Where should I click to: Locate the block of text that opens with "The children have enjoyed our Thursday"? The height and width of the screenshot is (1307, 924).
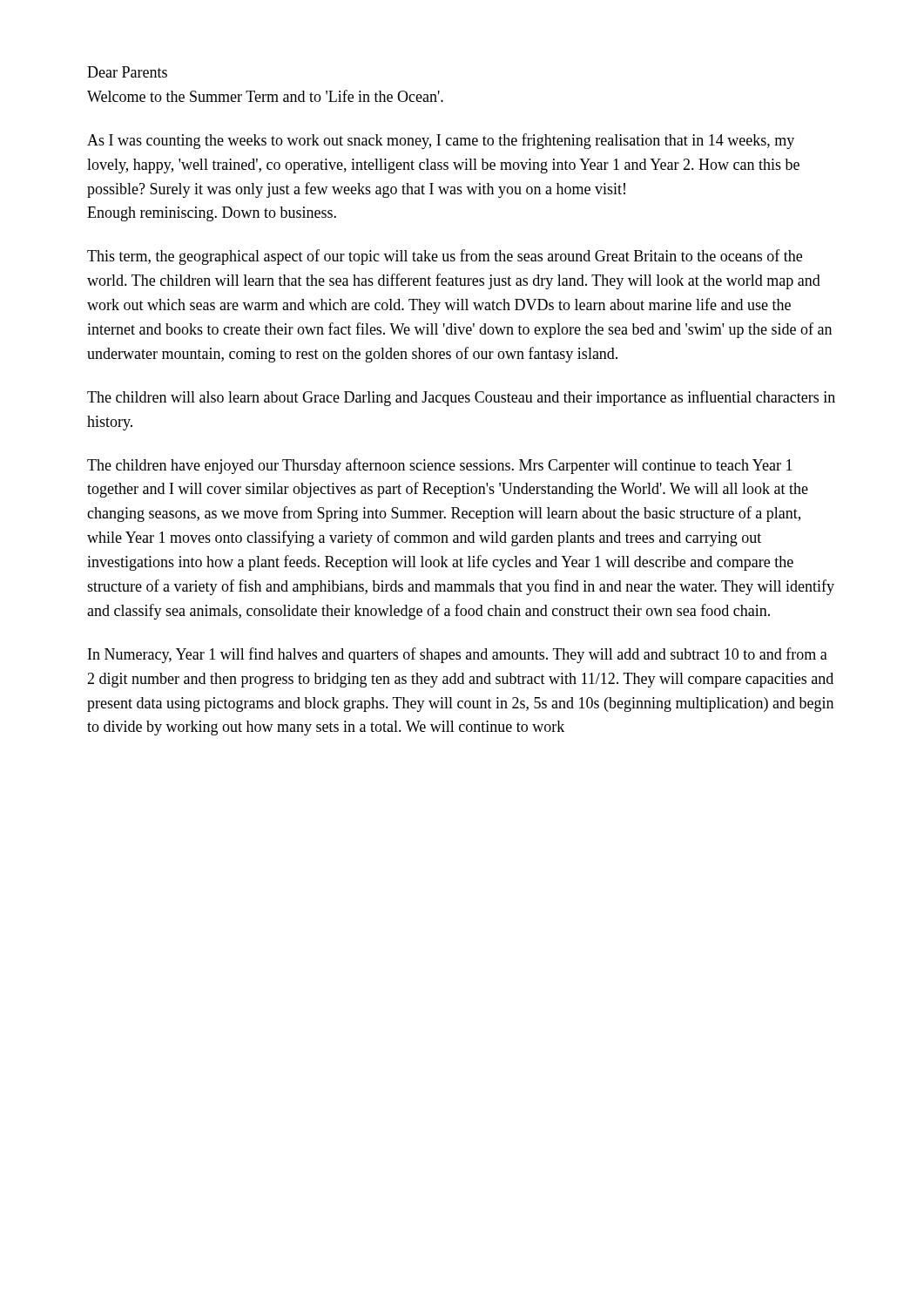462,539
